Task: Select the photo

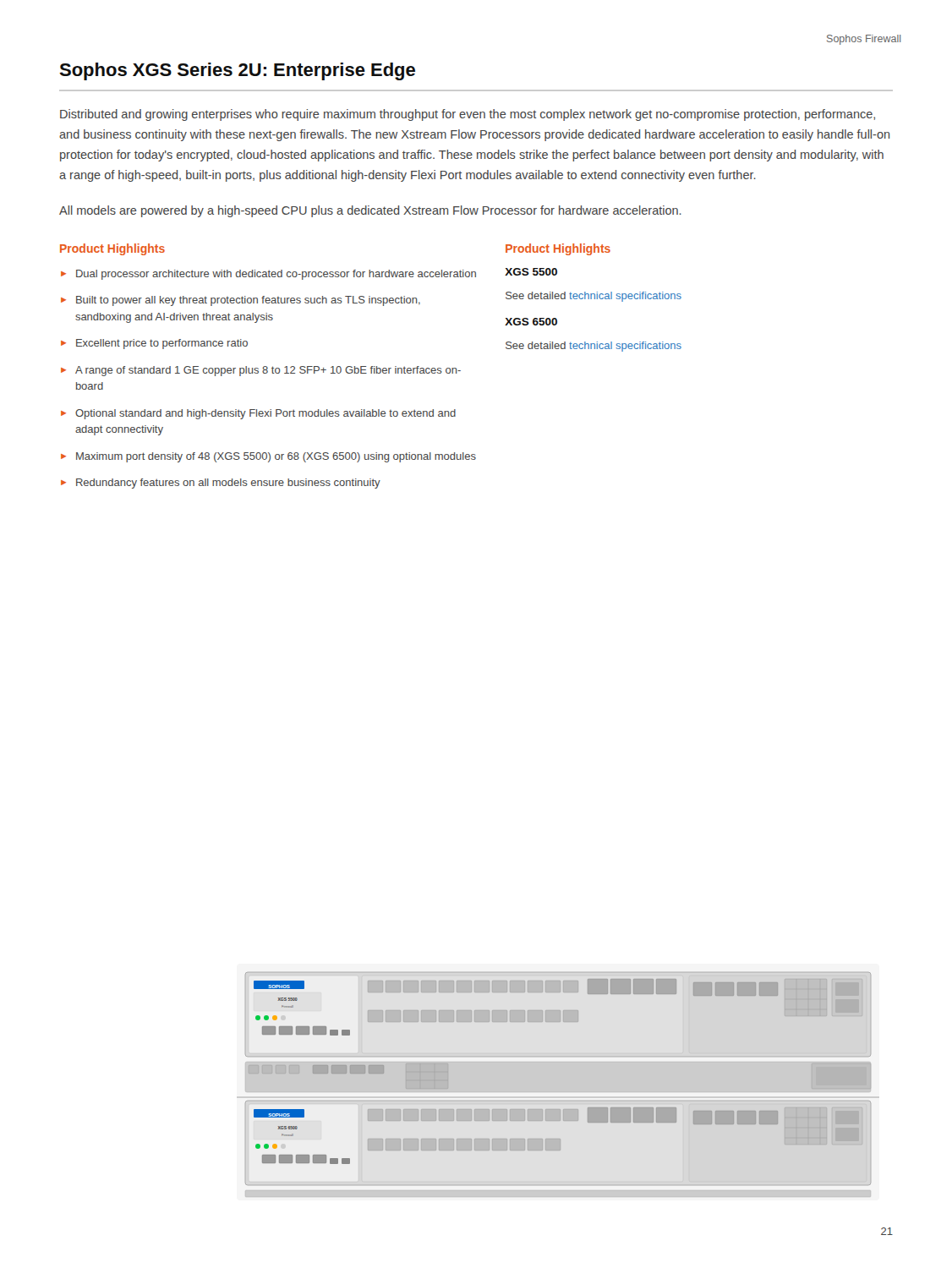Action: [x=569, y=1082]
